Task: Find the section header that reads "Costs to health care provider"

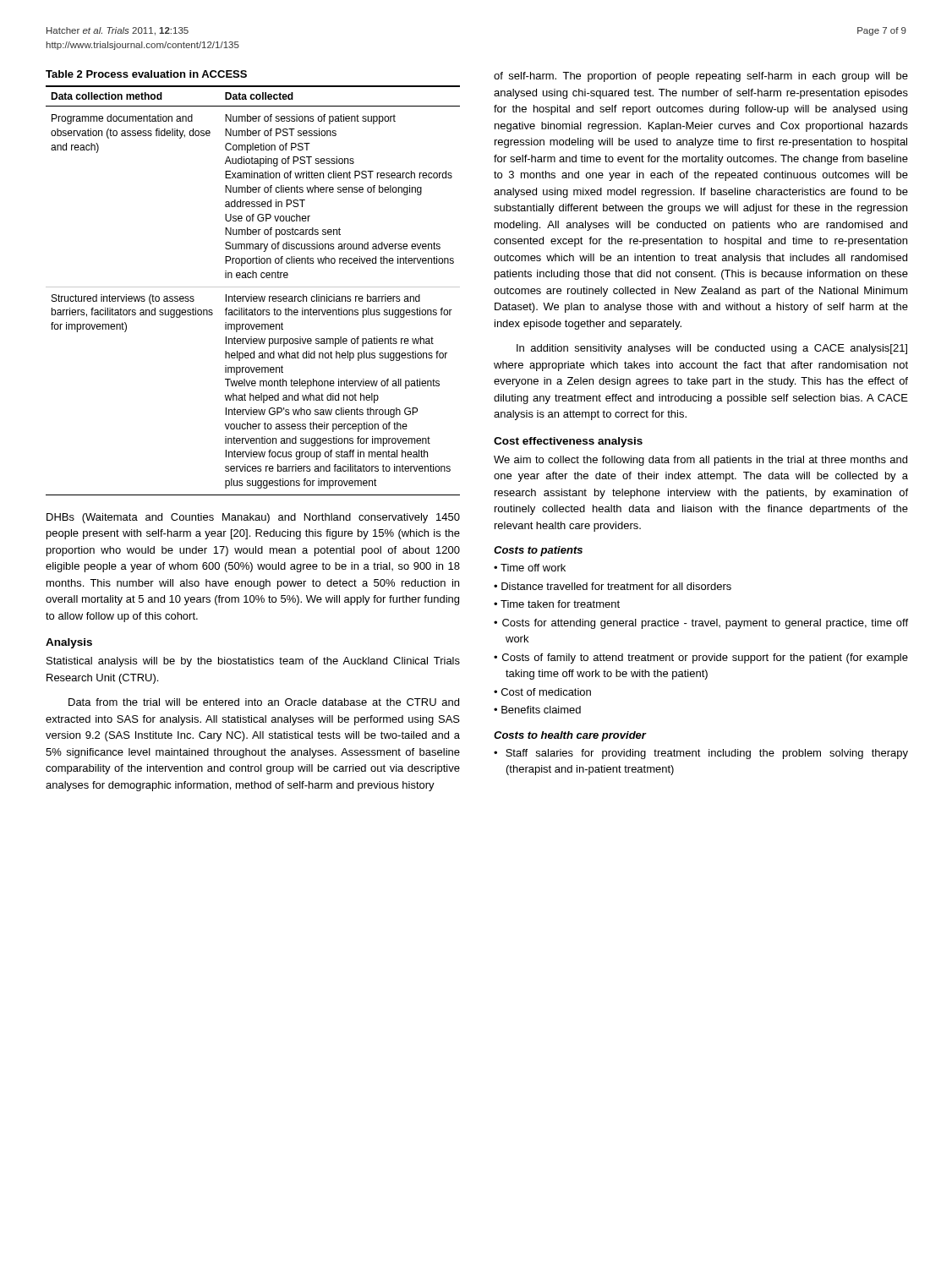Action: (570, 735)
